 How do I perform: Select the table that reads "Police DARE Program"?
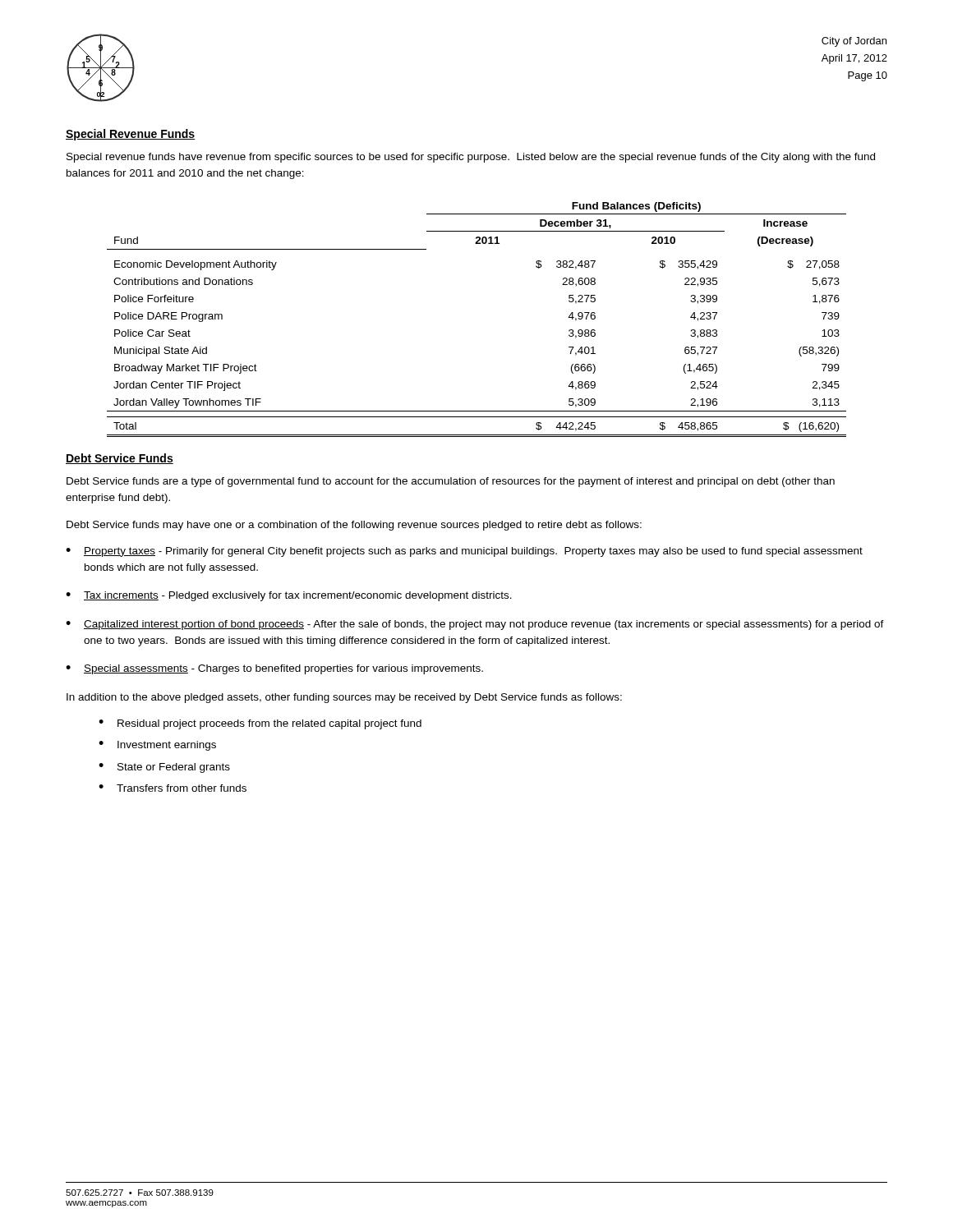[476, 317]
